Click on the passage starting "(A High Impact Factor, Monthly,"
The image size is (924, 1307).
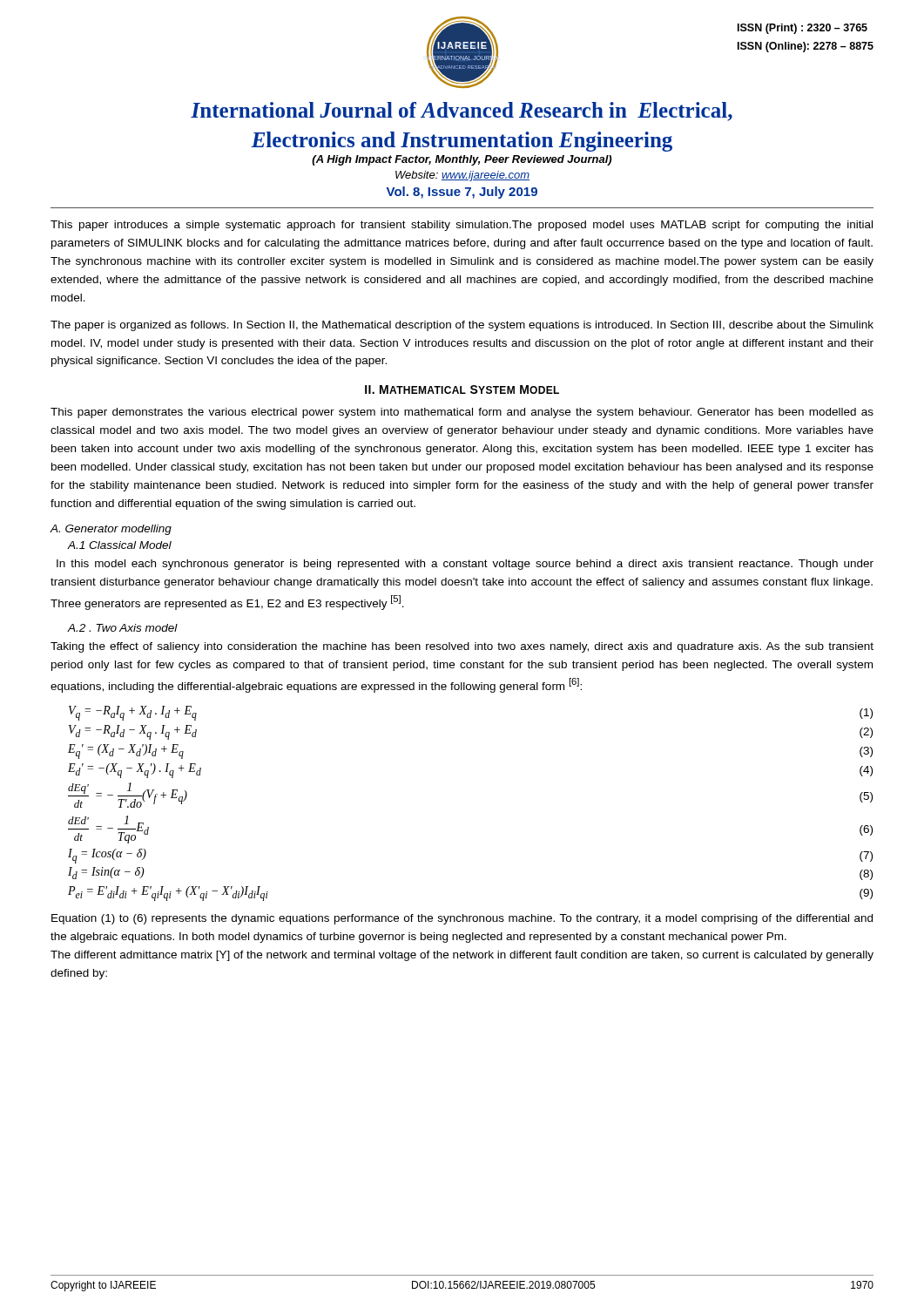click(462, 159)
